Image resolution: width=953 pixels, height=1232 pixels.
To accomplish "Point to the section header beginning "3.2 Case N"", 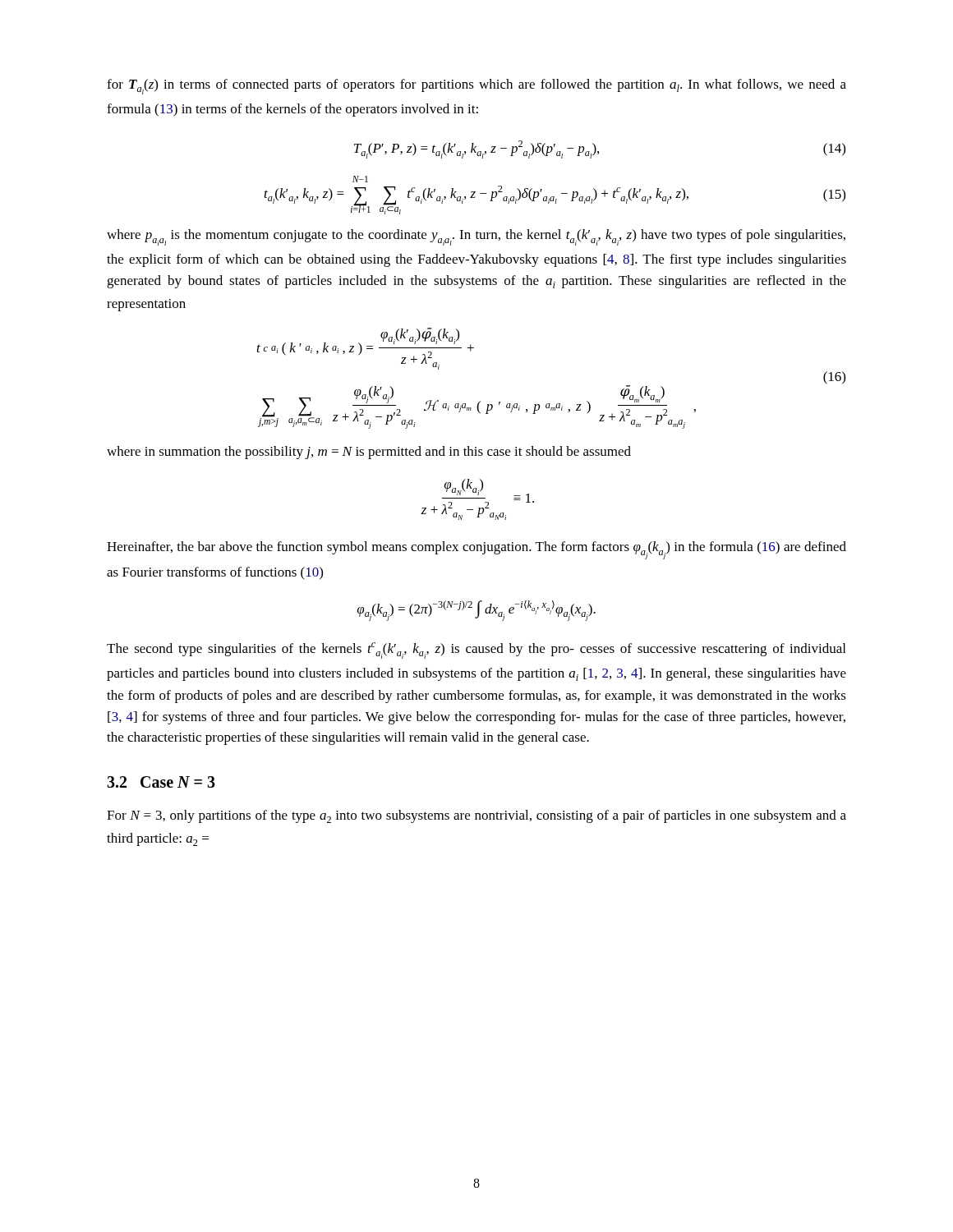I will [x=161, y=782].
